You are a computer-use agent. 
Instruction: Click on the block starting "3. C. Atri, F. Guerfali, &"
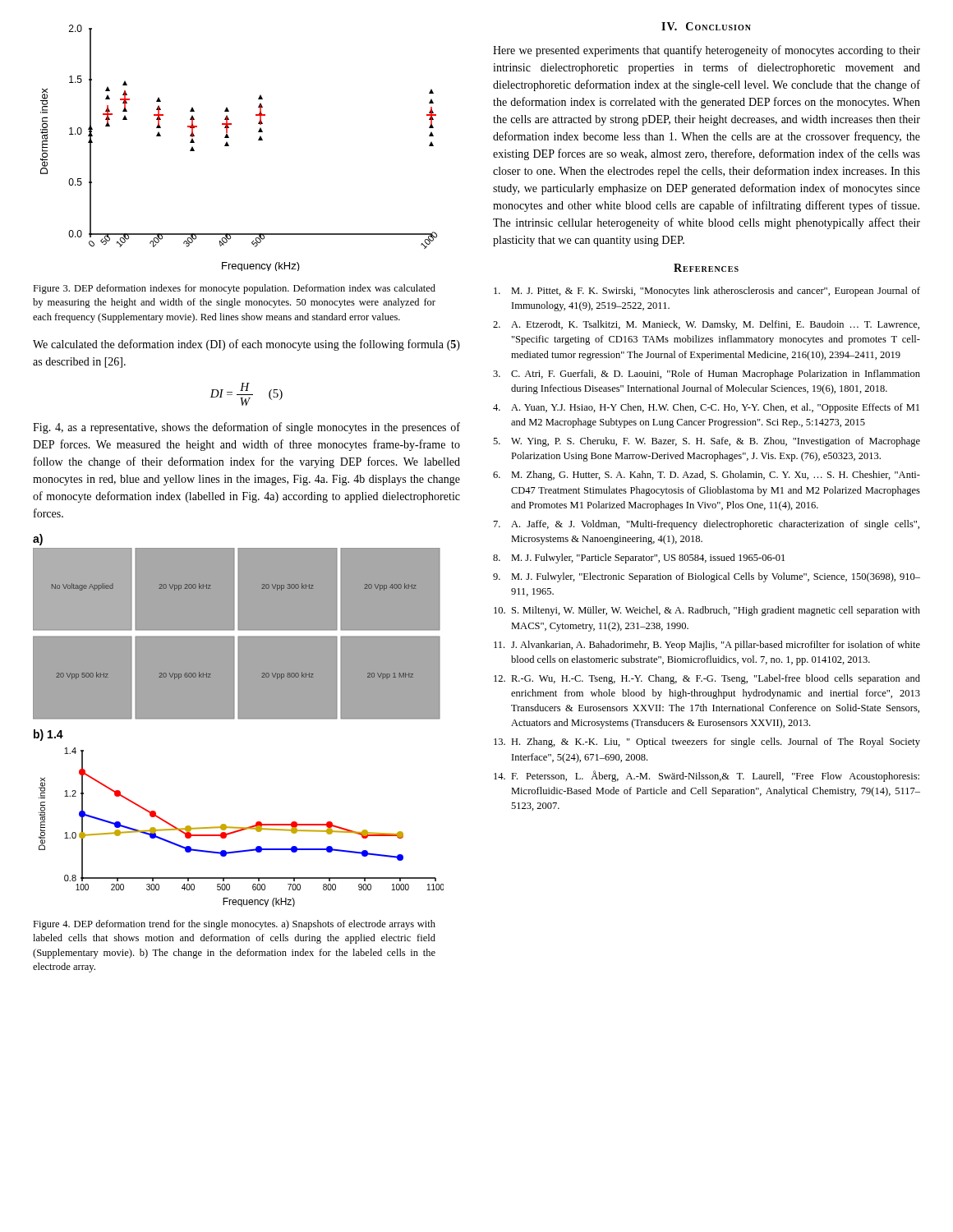(707, 381)
